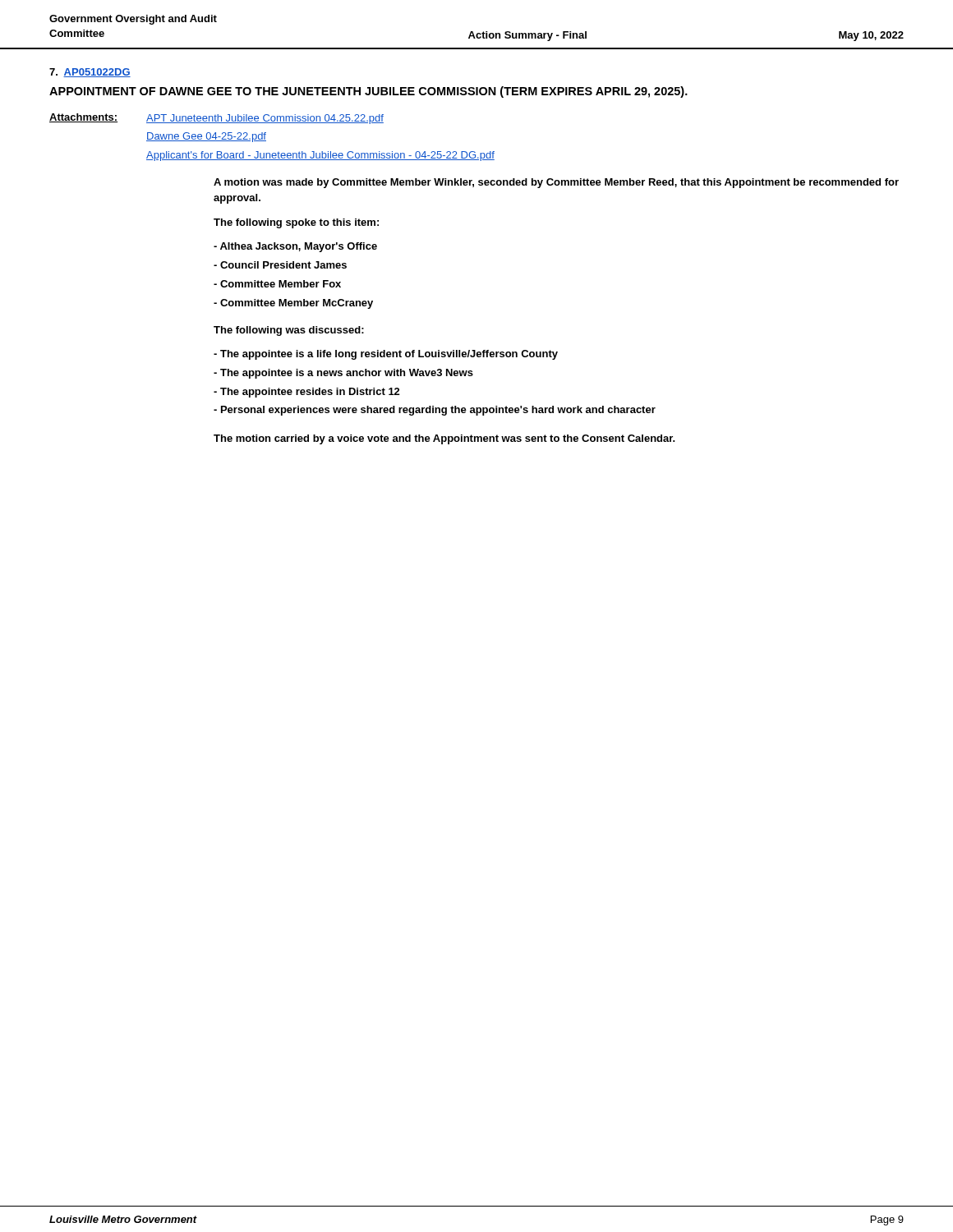Select the list item with the text "The appointee is a news"
The width and height of the screenshot is (953, 1232).
click(343, 372)
